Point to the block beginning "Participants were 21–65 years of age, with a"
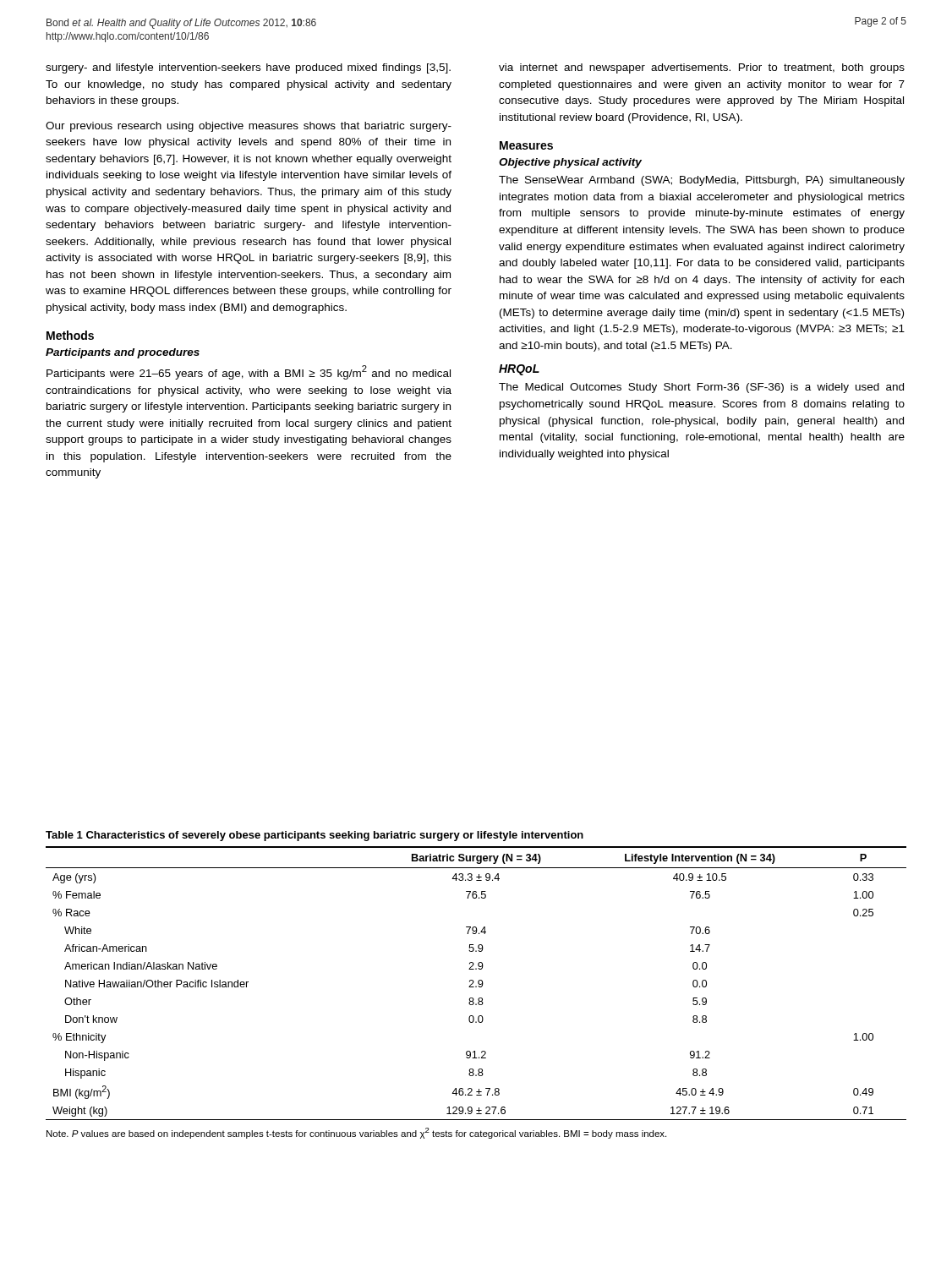Image resolution: width=952 pixels, height=1268 pixels. pyautogui.click(x=249, y=421)
